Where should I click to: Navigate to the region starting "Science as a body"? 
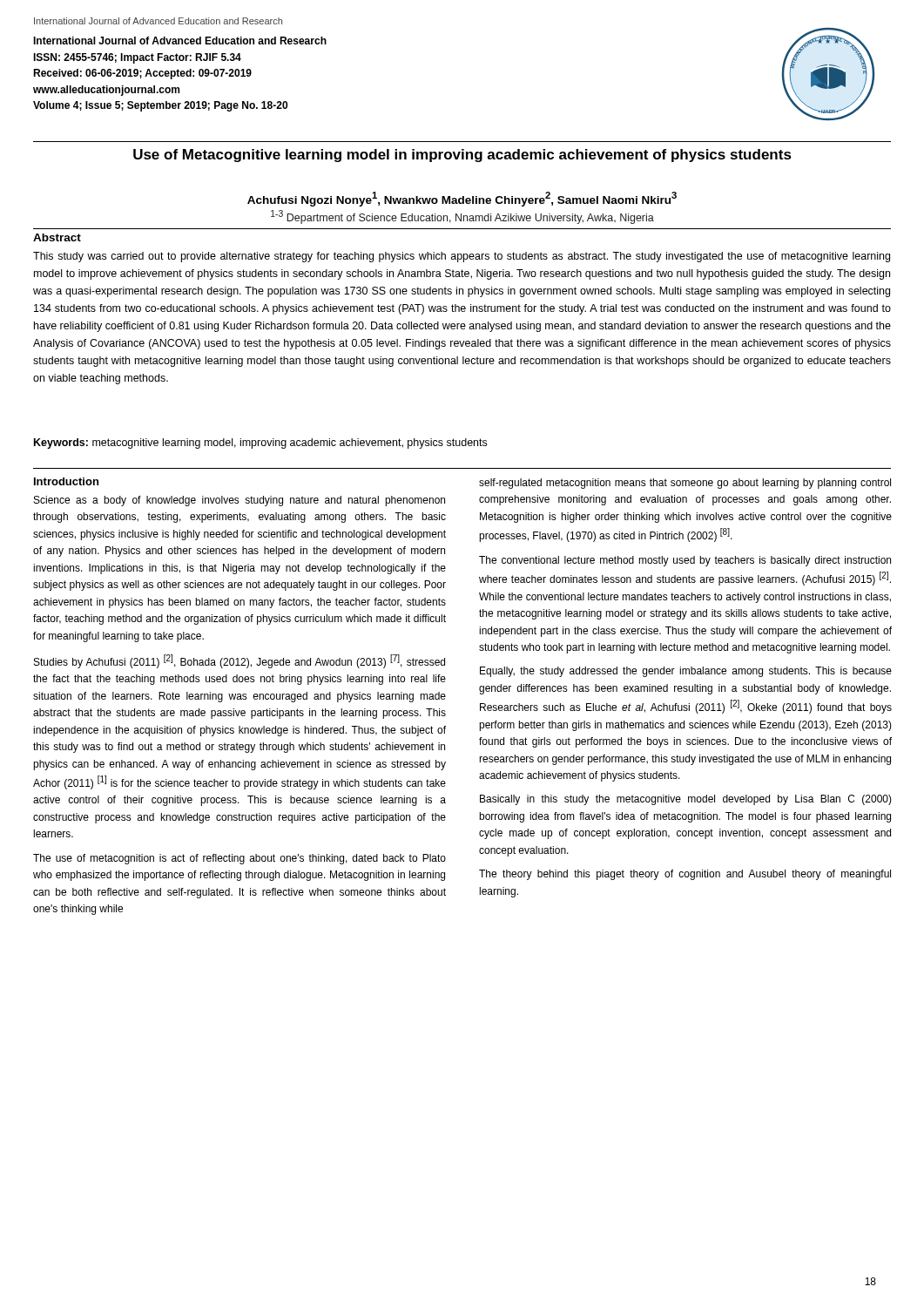(240, 569)
